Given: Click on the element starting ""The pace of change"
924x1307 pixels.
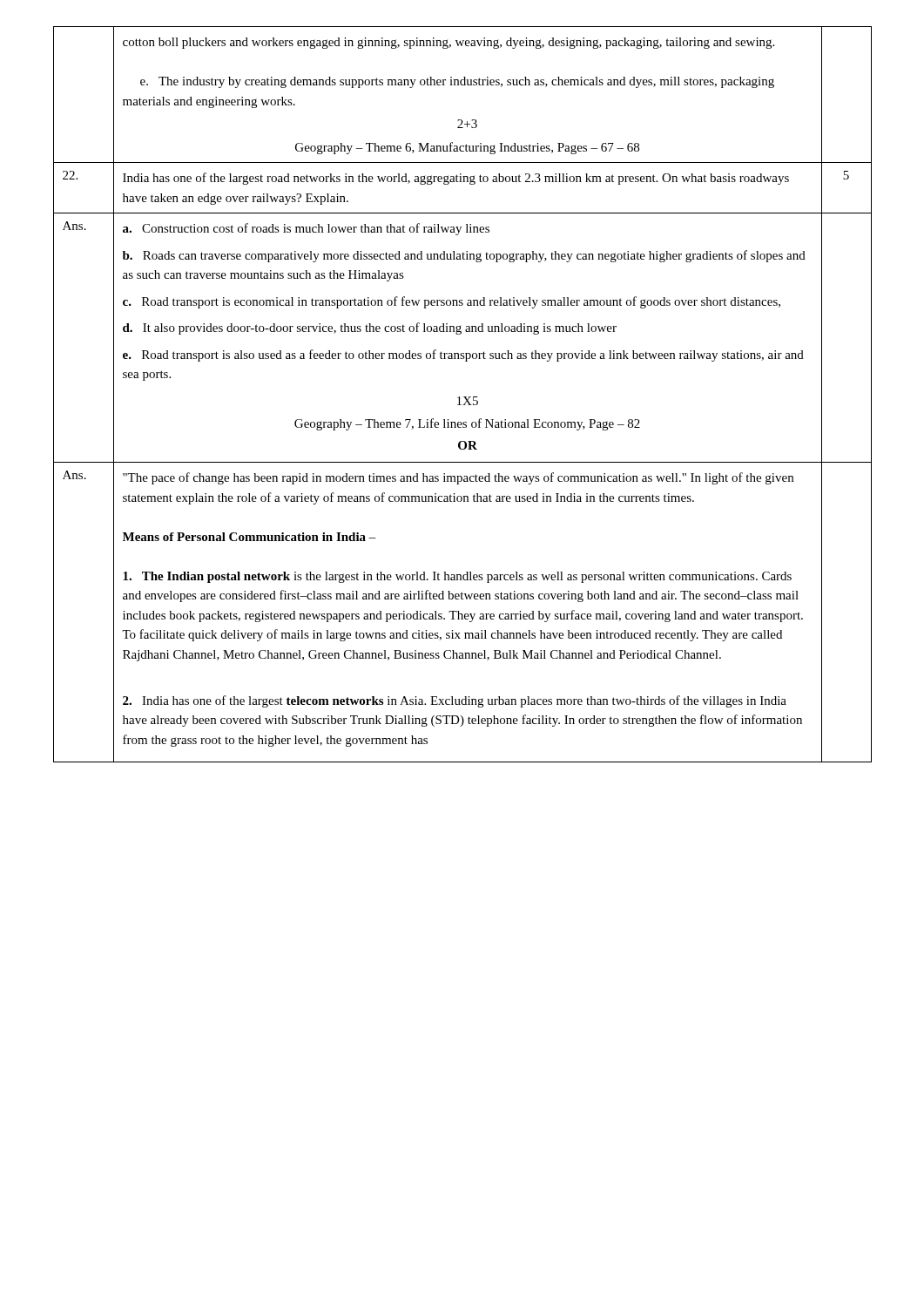Looking at the screenshot, I should tap(458, 487).
